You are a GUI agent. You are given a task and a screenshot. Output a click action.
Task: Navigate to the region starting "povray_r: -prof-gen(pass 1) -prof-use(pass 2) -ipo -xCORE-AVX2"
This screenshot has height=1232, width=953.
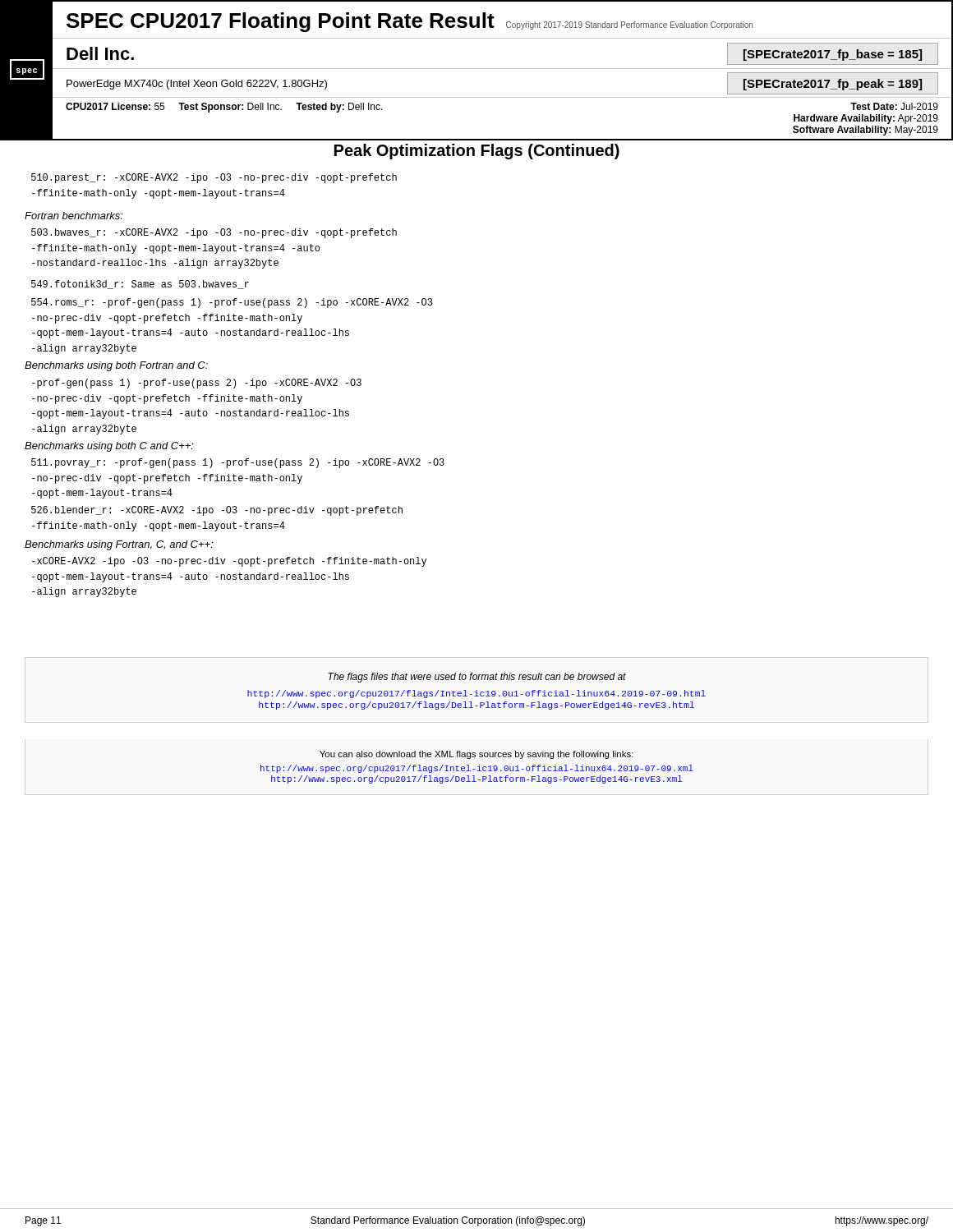235,479
